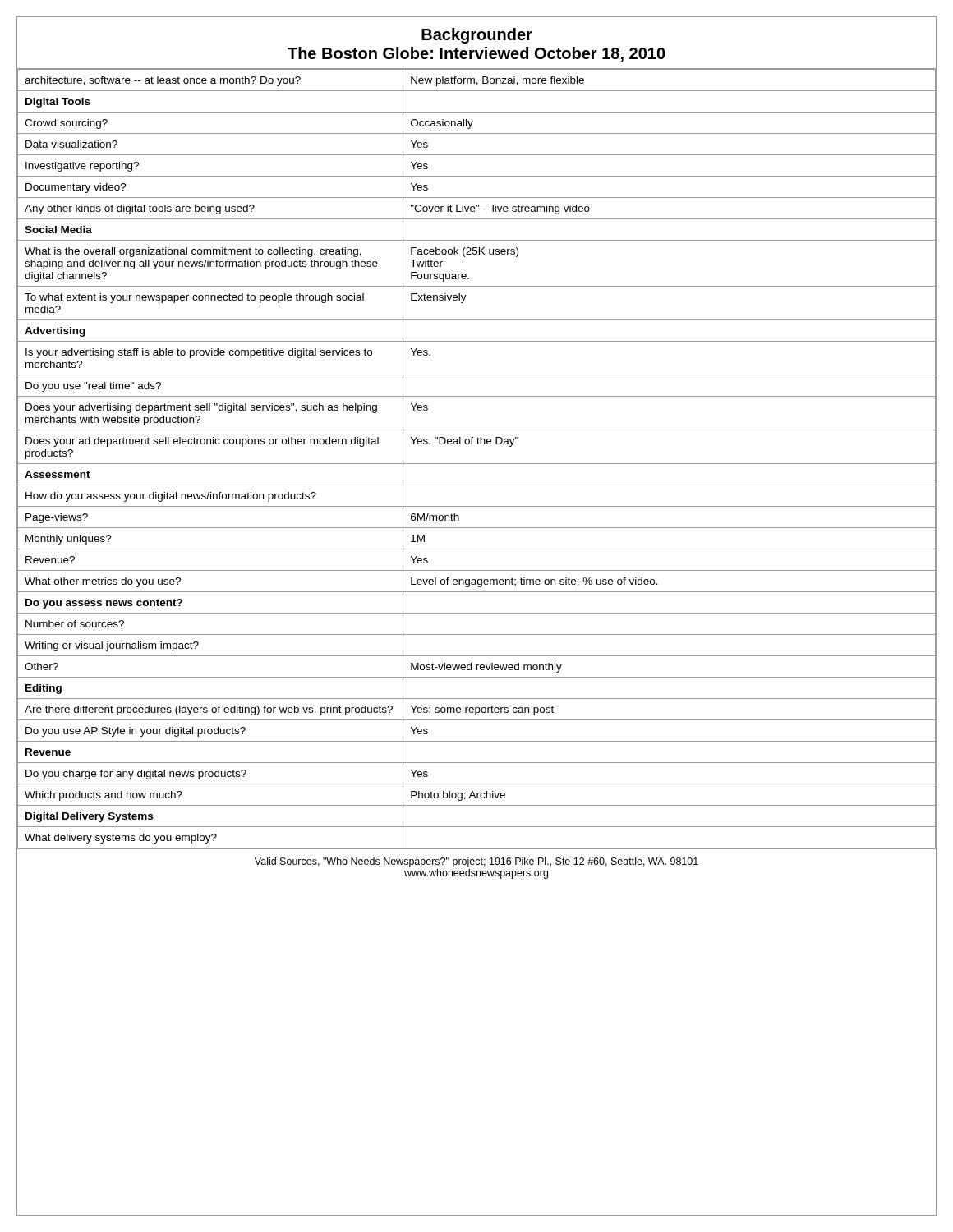Click the title that begins "BackgrounderThe Boston Globe: Interviewed October 18,"
953x1232 pixels.
(x=476, y=44)
